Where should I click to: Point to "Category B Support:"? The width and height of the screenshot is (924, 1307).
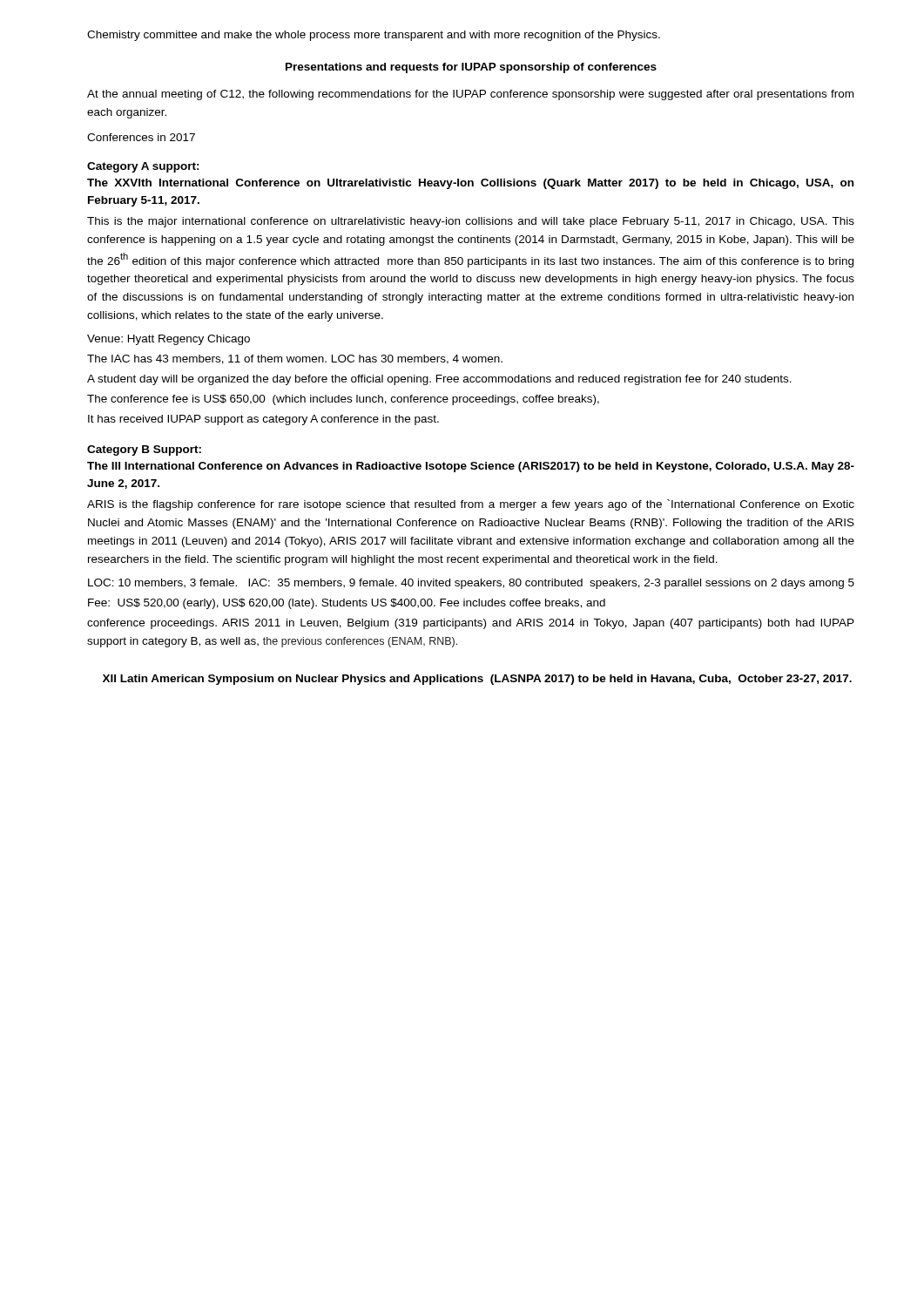(145, 449)
